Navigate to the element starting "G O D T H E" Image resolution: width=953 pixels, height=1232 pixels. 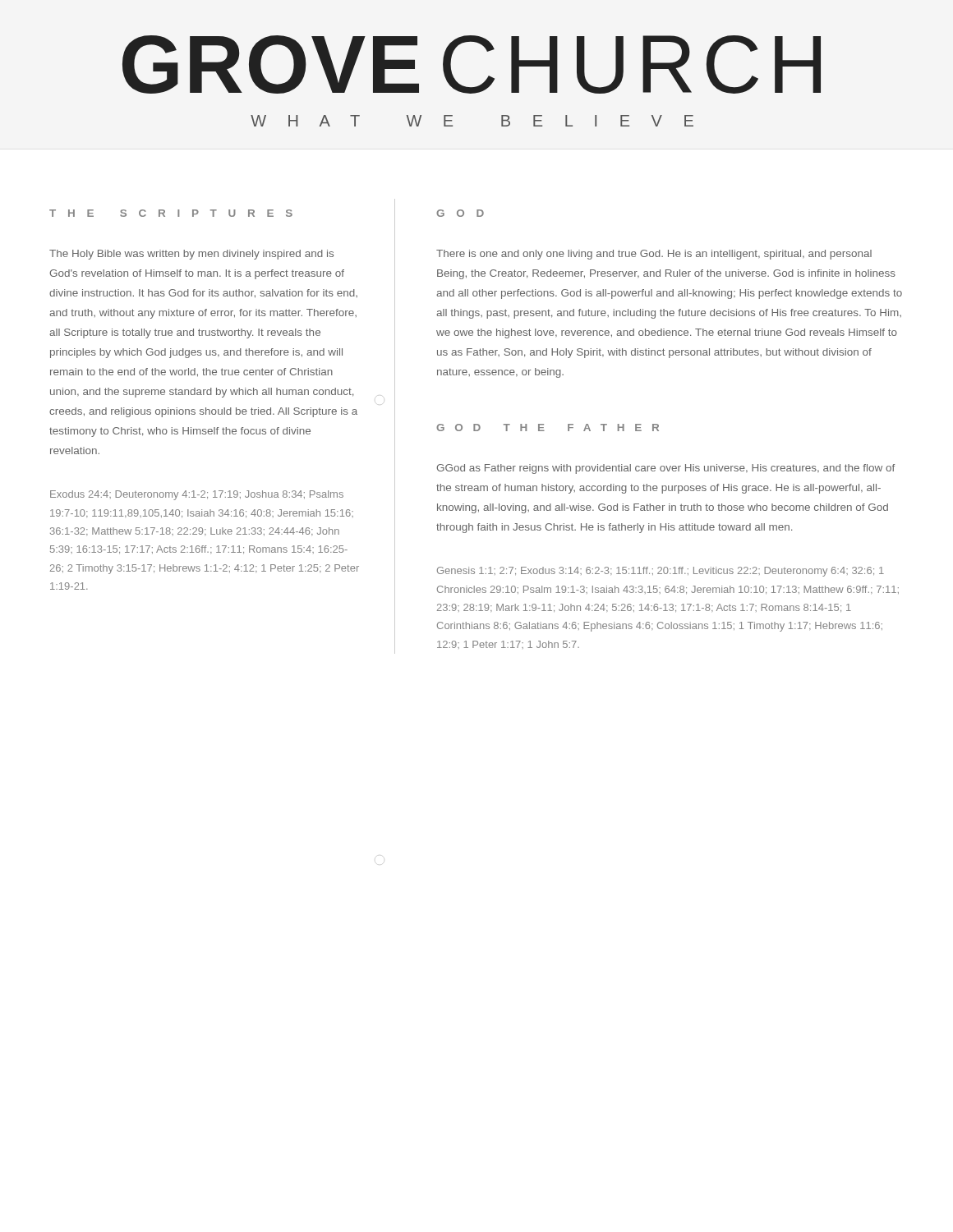pos(550,428)
